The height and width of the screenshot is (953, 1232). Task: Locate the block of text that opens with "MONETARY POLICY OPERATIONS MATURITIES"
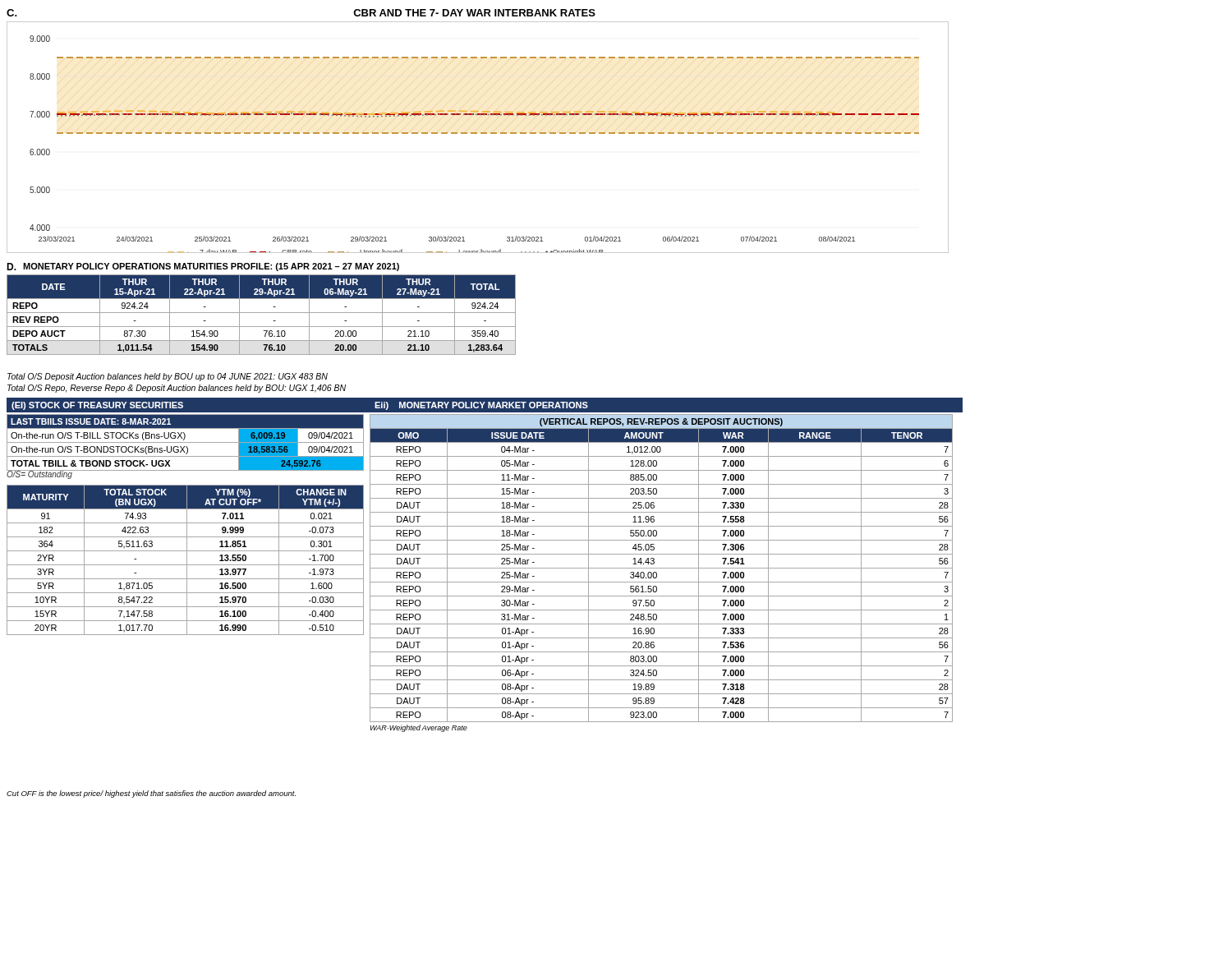coord(211,266)
